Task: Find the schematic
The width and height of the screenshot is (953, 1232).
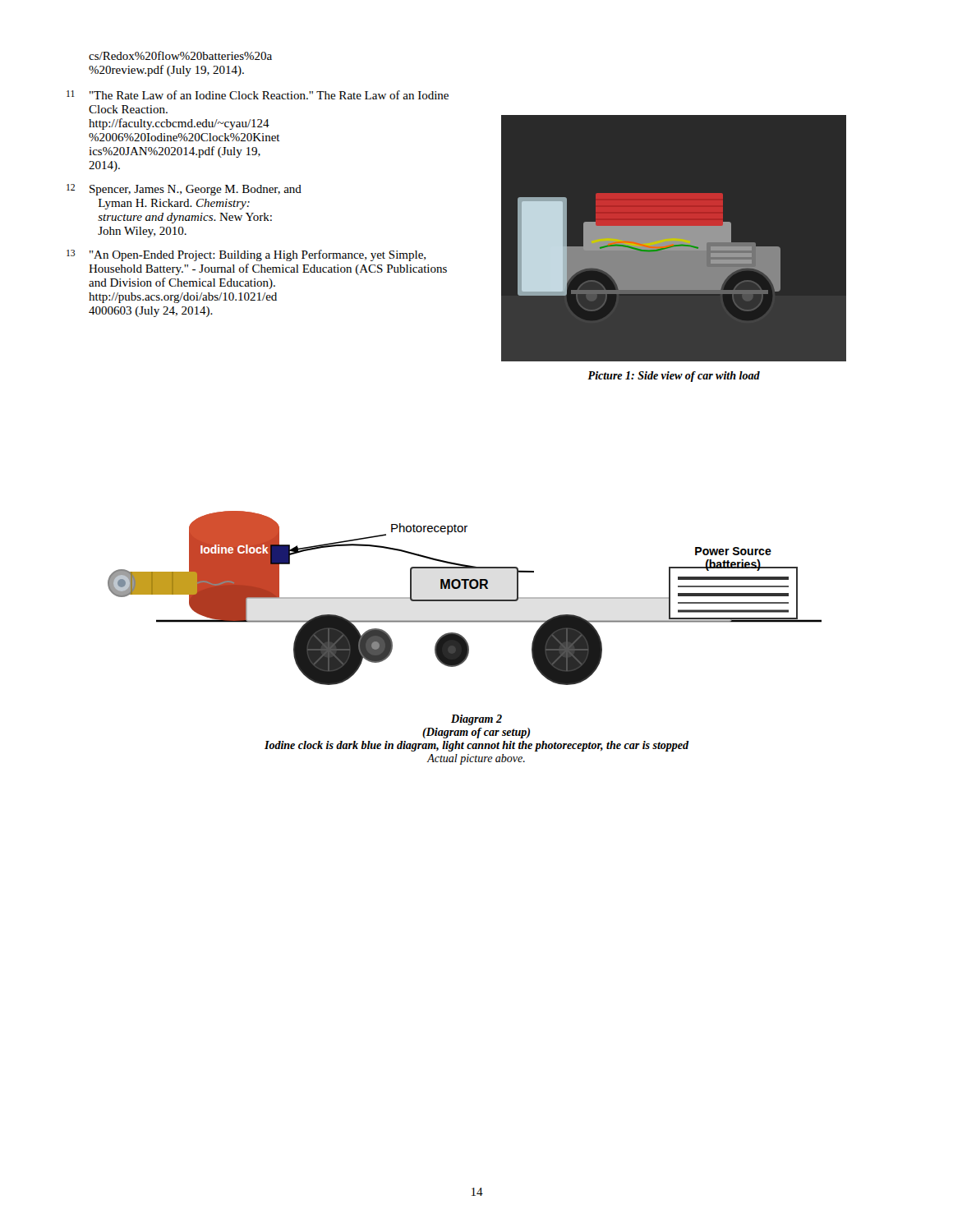Action: point(476,557)
